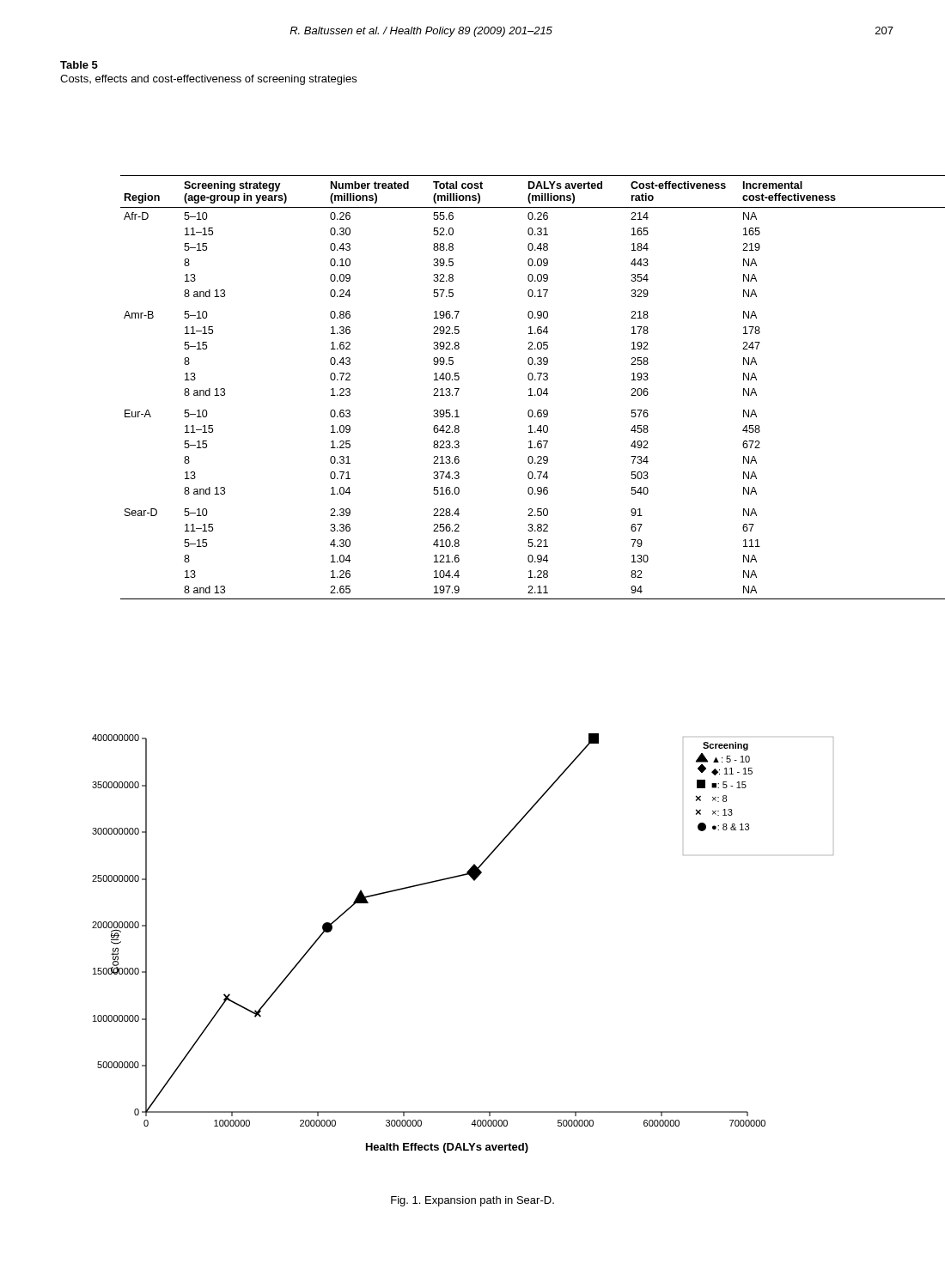Locate the scatter plot
The image size is (945, 1288).
(464, 949)
